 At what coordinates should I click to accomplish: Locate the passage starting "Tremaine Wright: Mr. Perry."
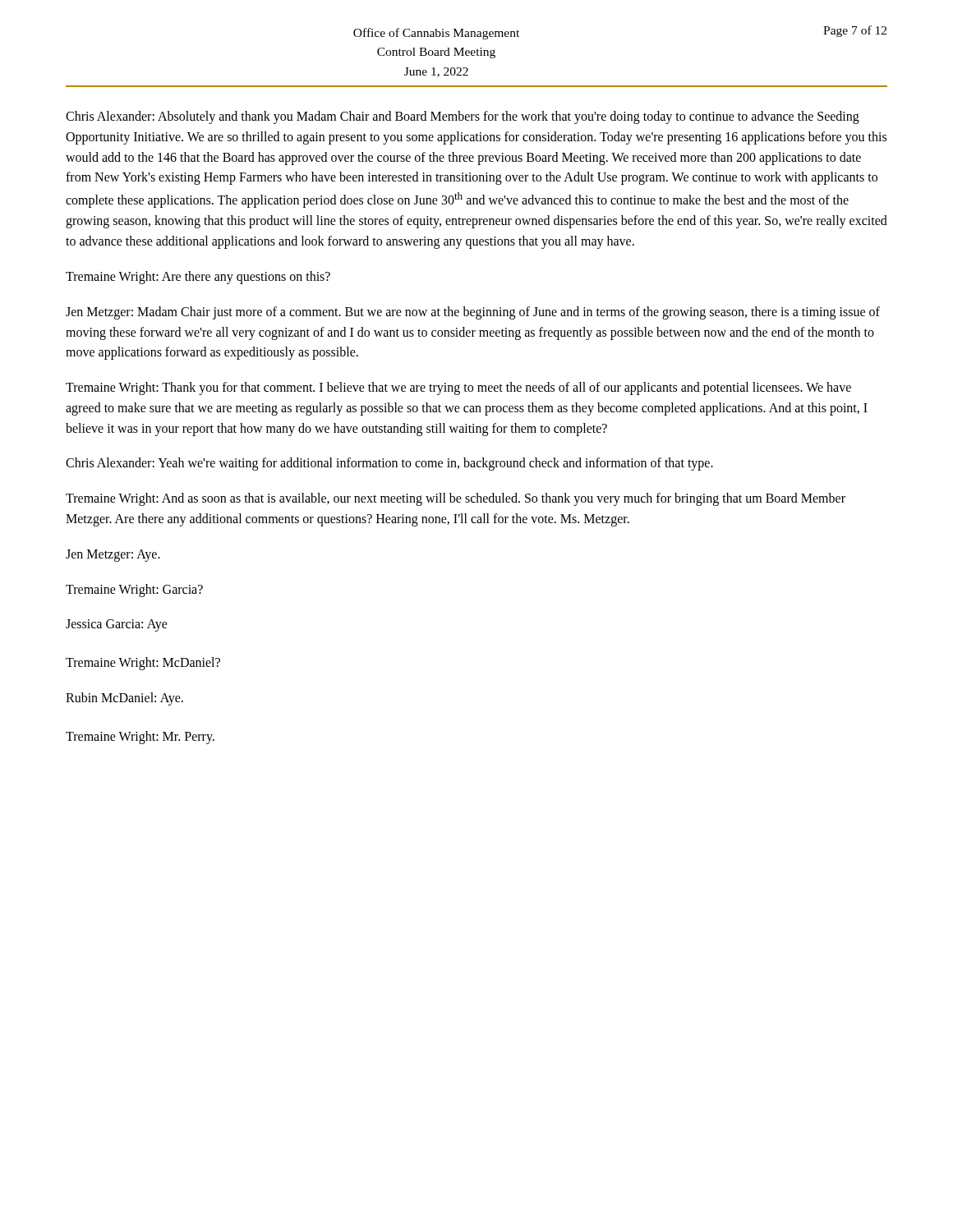pyautogui.click(x=140, y=736)
